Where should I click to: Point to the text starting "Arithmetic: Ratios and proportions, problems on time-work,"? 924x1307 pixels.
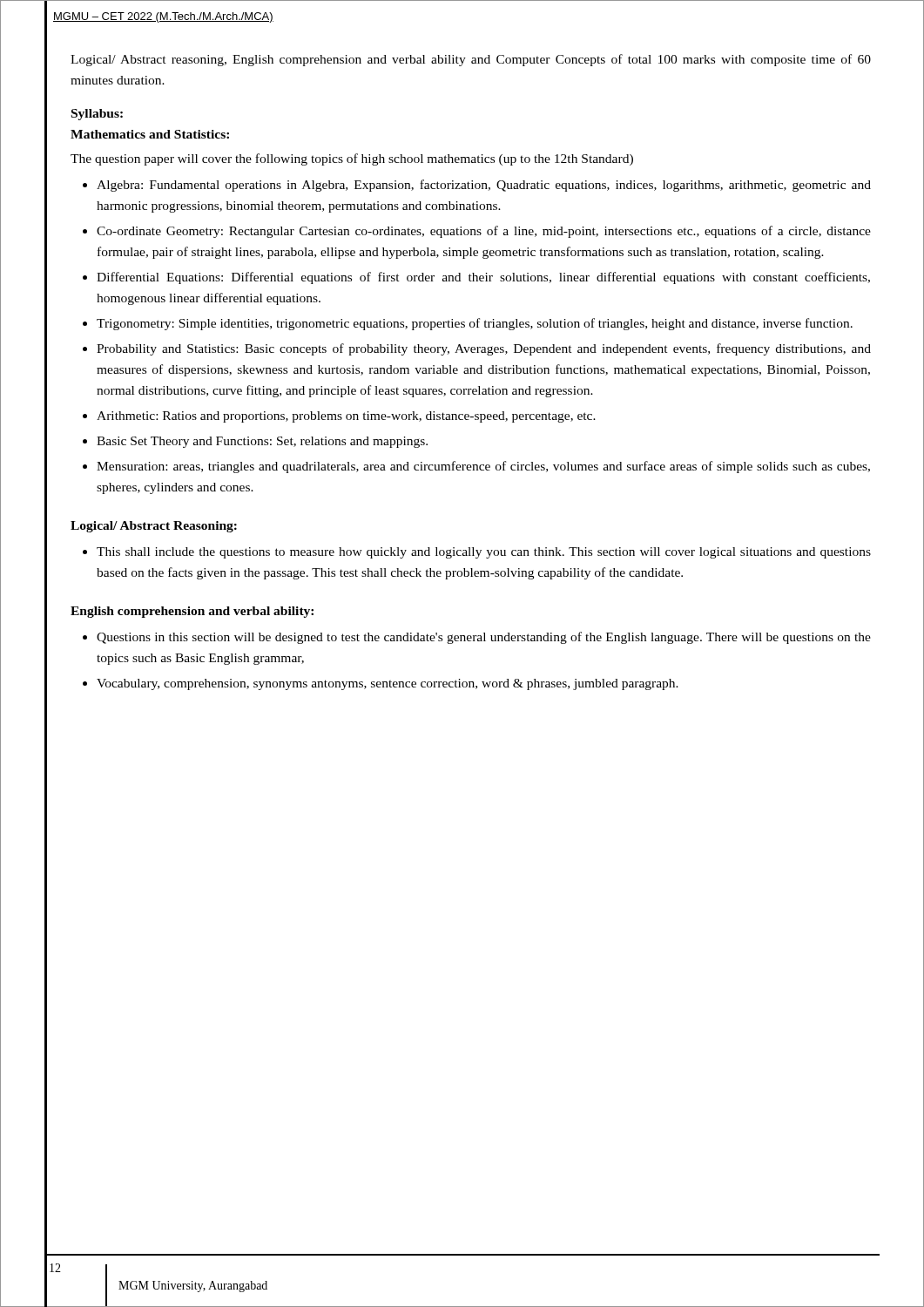(x=346, y=415)
